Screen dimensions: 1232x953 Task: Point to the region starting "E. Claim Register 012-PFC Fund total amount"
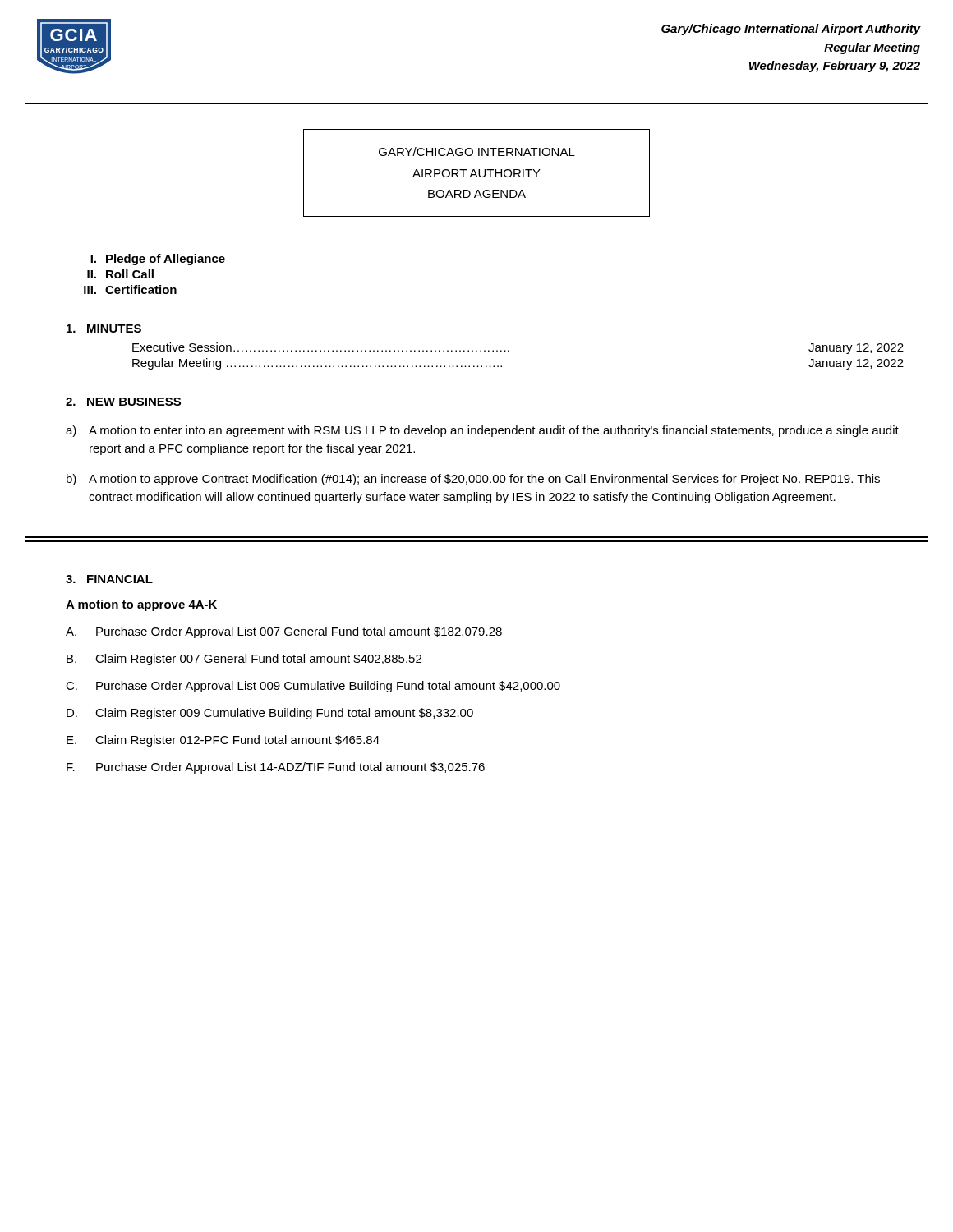pos(223,741)
